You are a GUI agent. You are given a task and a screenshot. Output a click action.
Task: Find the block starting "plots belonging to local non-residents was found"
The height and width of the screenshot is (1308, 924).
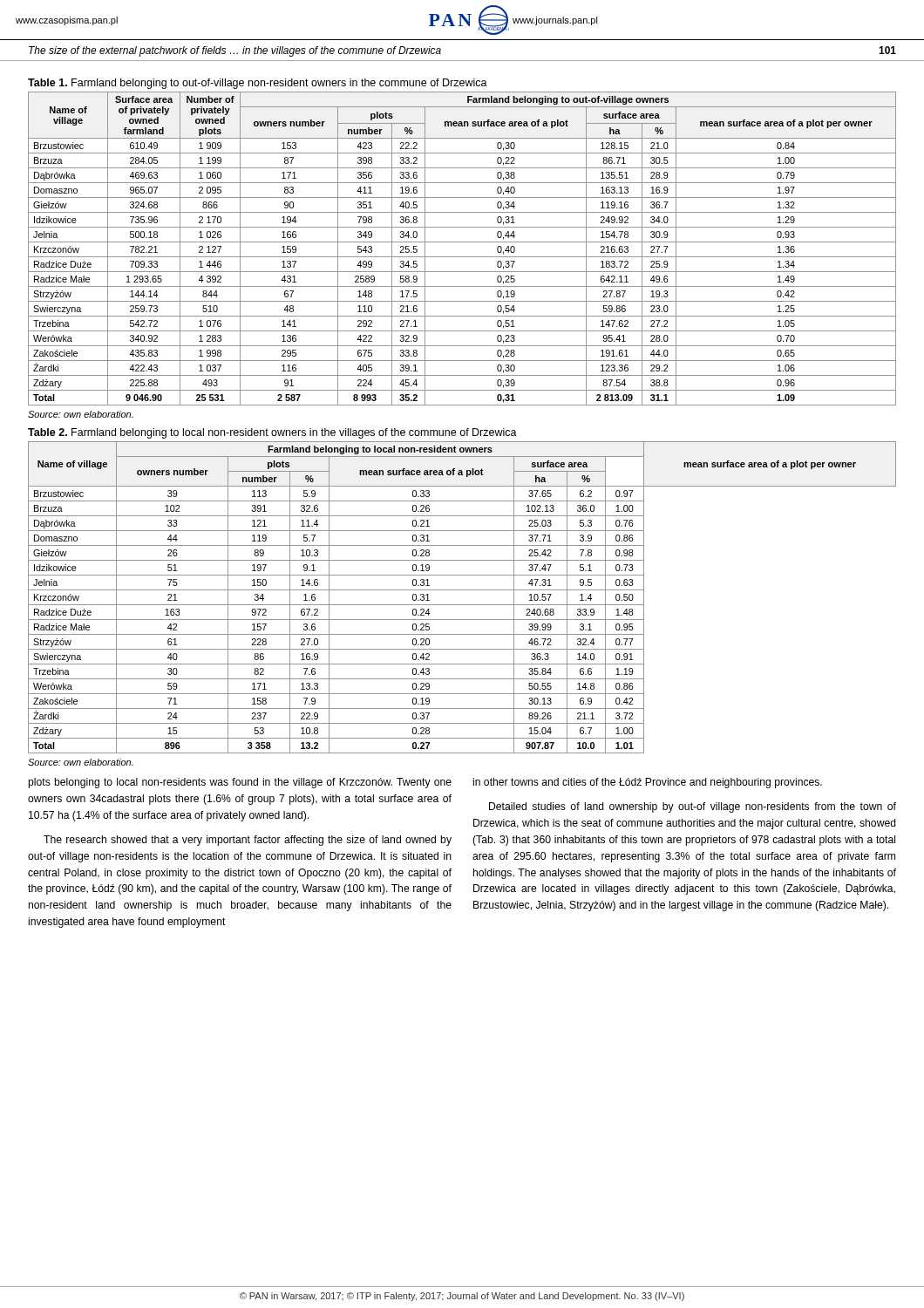coord(240,852)
